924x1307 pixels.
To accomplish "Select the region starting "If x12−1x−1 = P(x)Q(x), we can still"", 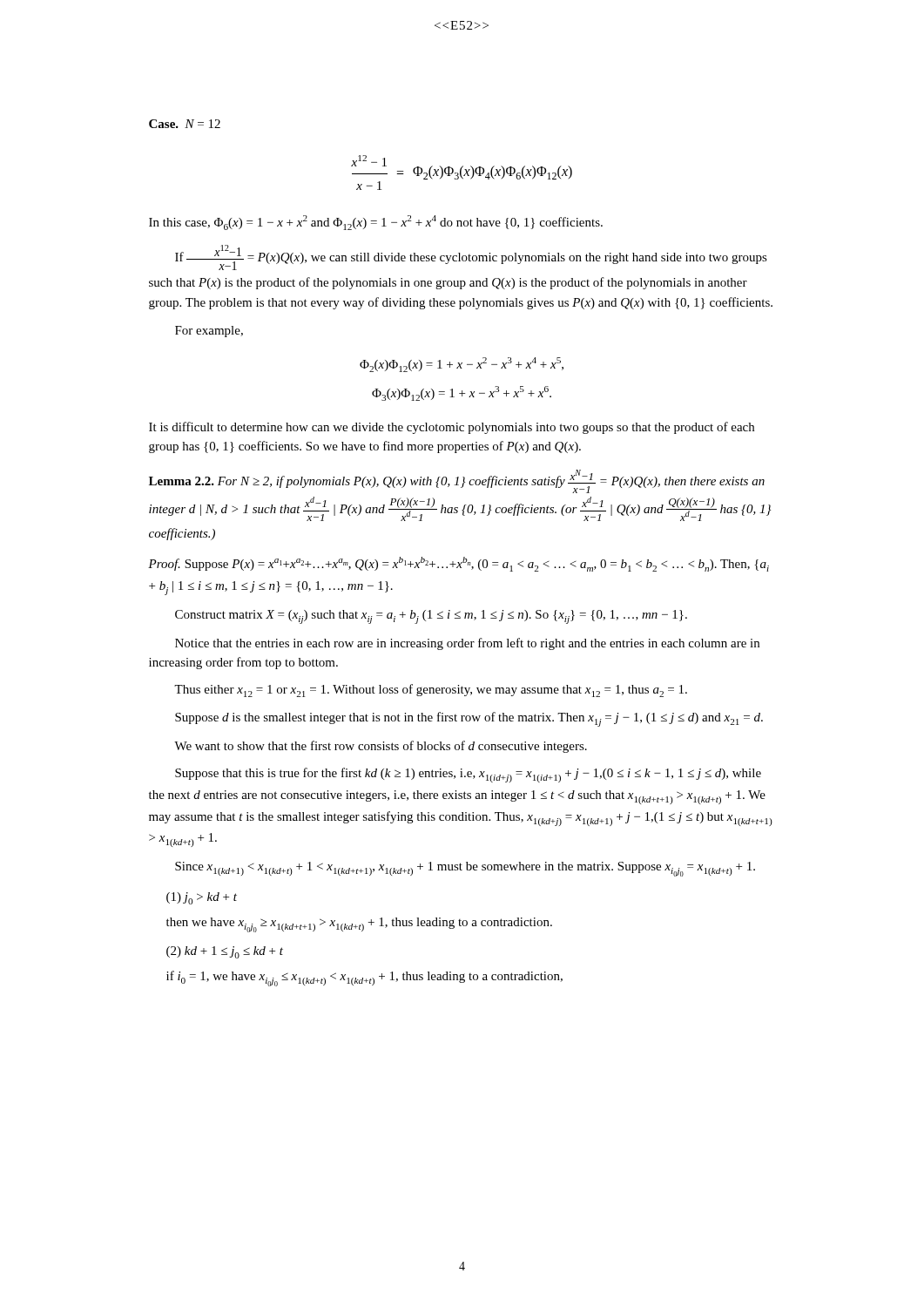I will point(461,276).
